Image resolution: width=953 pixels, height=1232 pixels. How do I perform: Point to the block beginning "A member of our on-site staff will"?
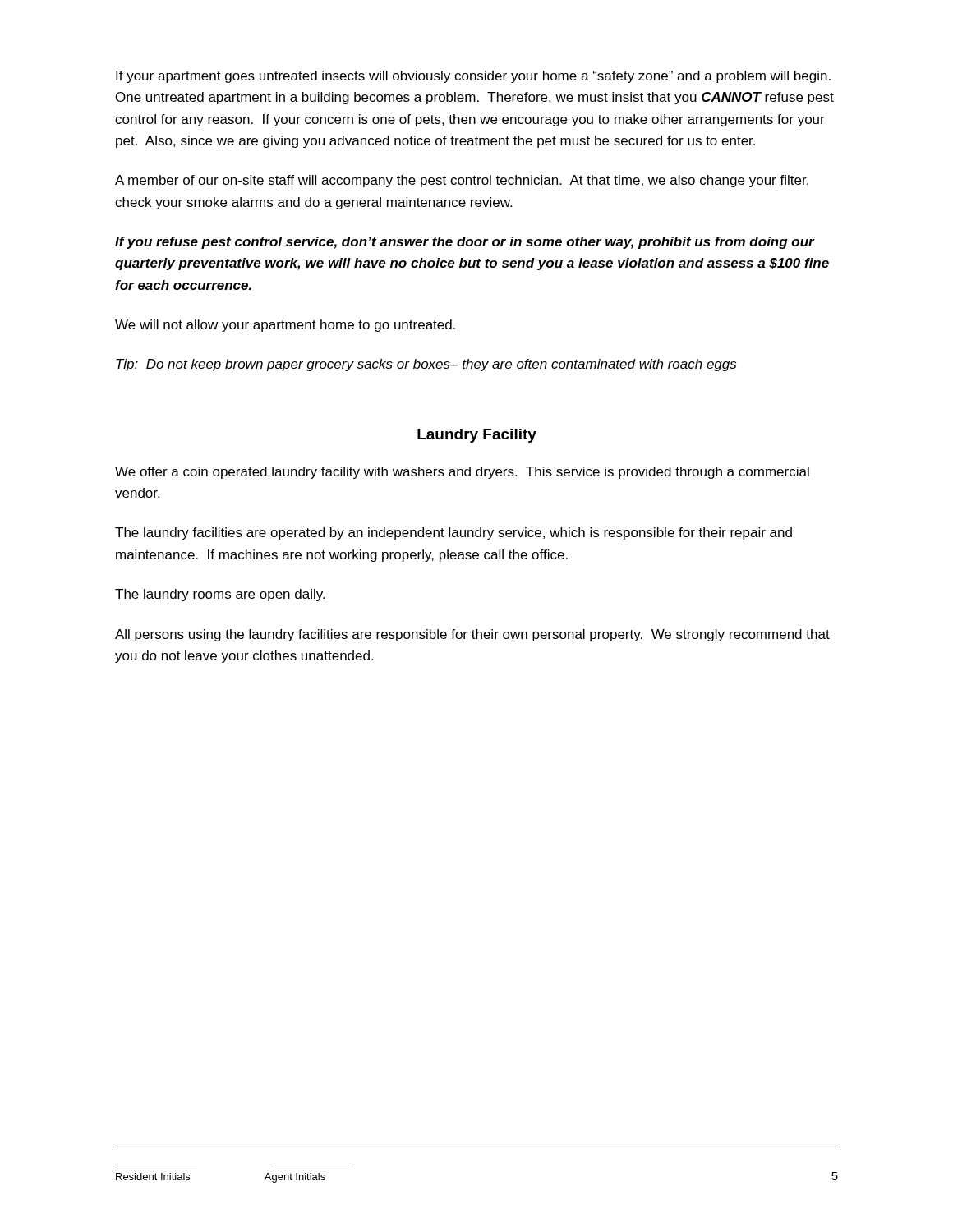click(462, 191)
